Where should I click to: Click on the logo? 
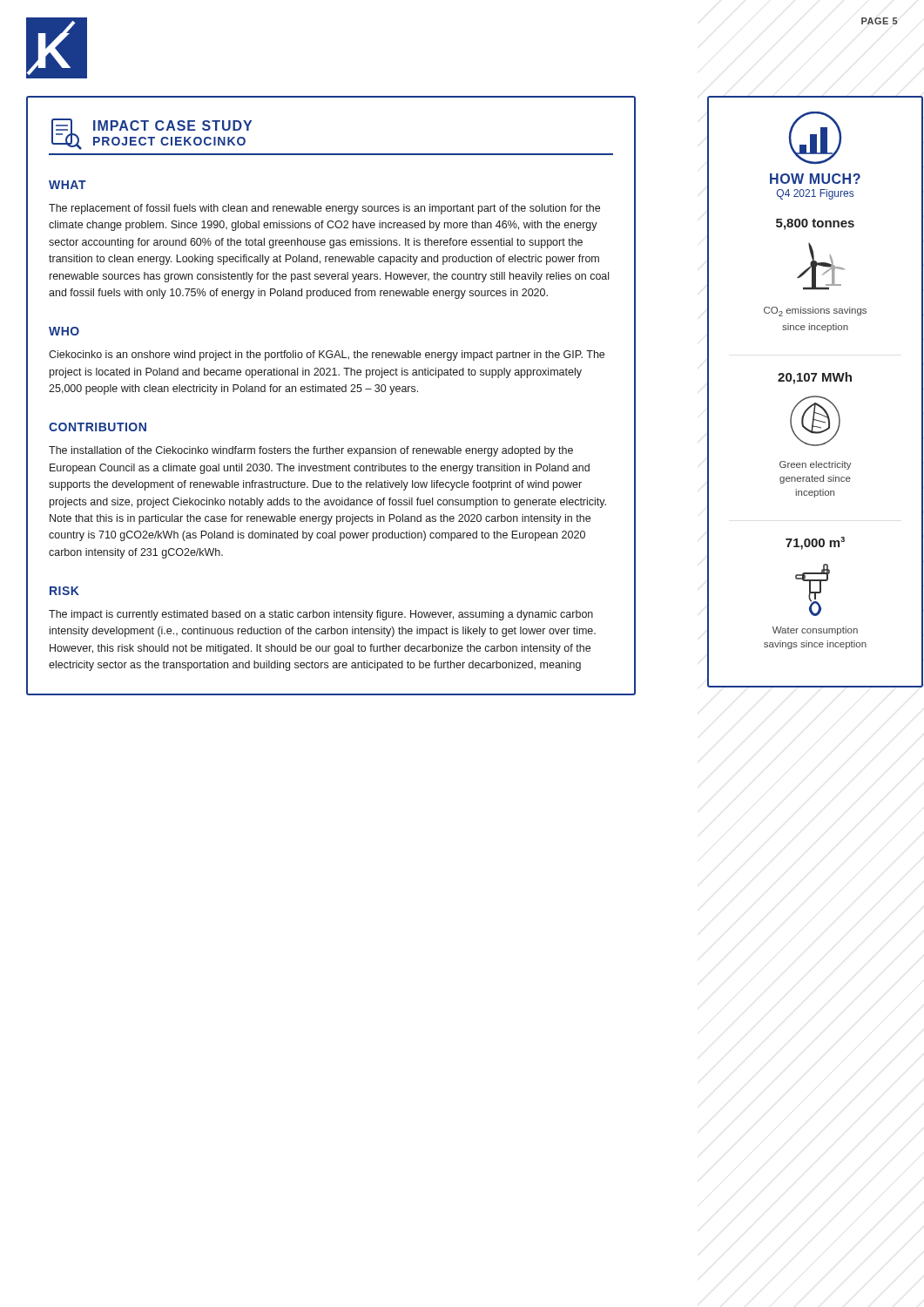click(x=57, y=48)
